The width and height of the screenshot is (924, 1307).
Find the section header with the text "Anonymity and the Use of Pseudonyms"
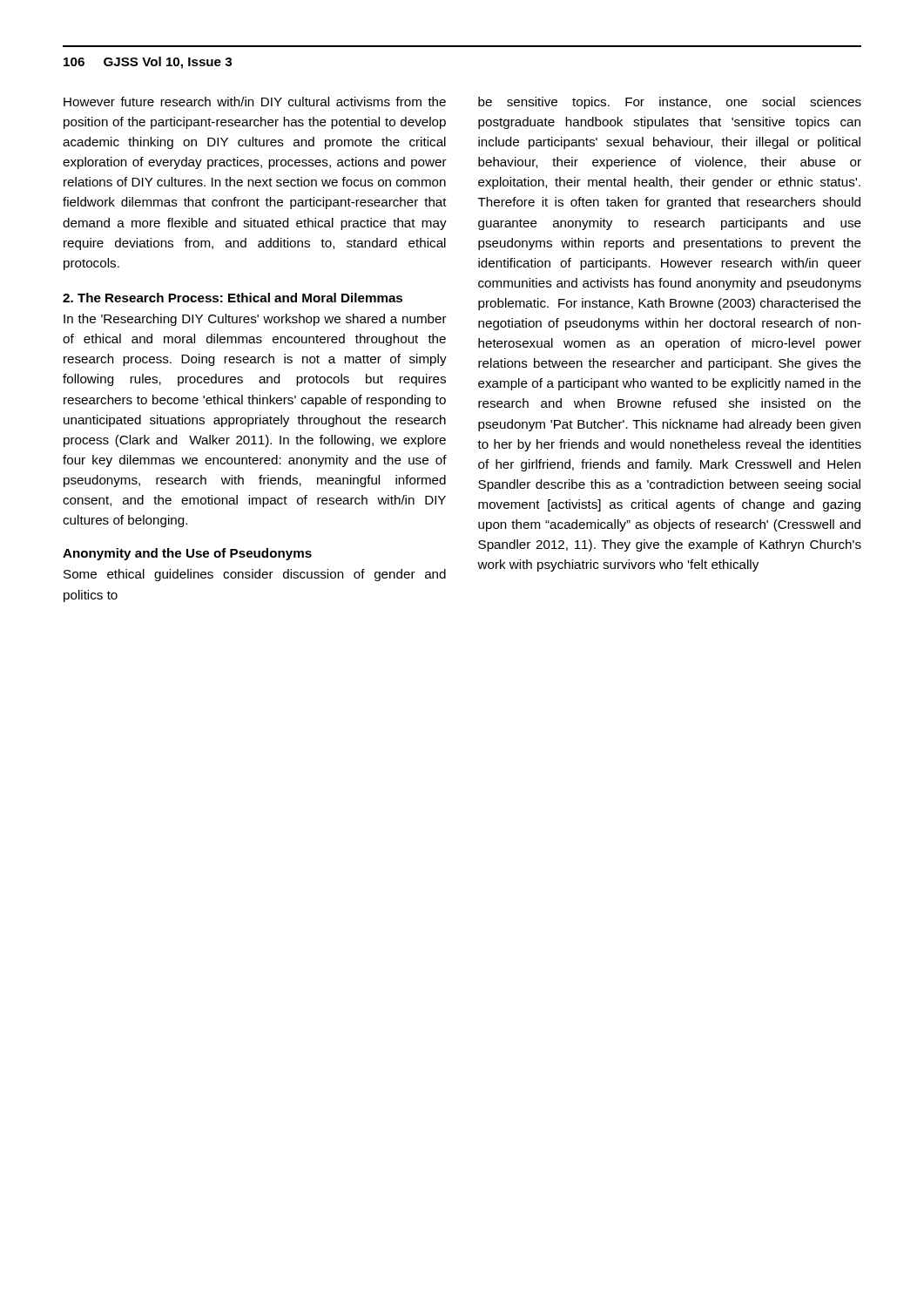[187, 553]
